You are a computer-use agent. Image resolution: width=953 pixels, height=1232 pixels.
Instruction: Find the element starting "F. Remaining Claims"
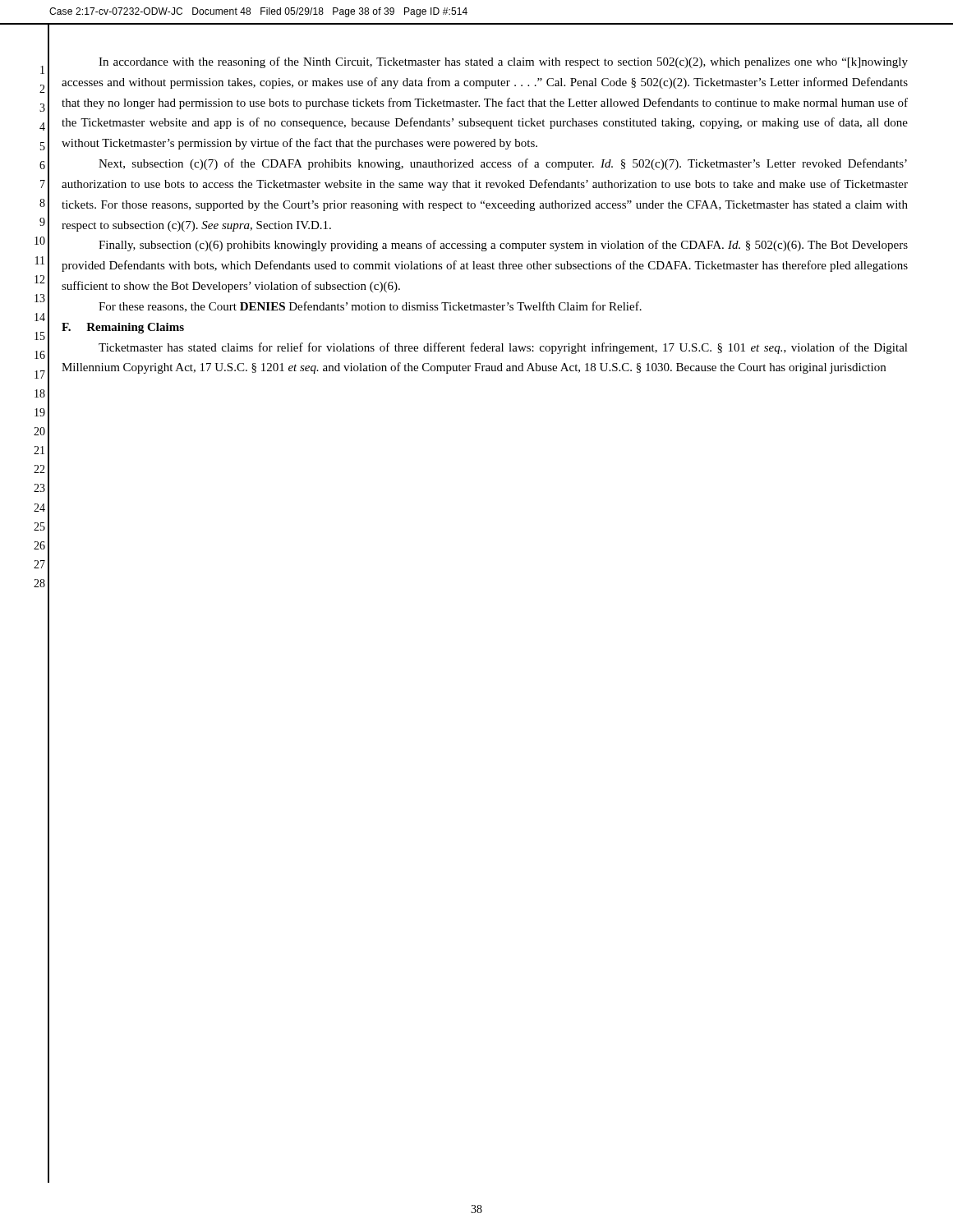tap(123, 328)
